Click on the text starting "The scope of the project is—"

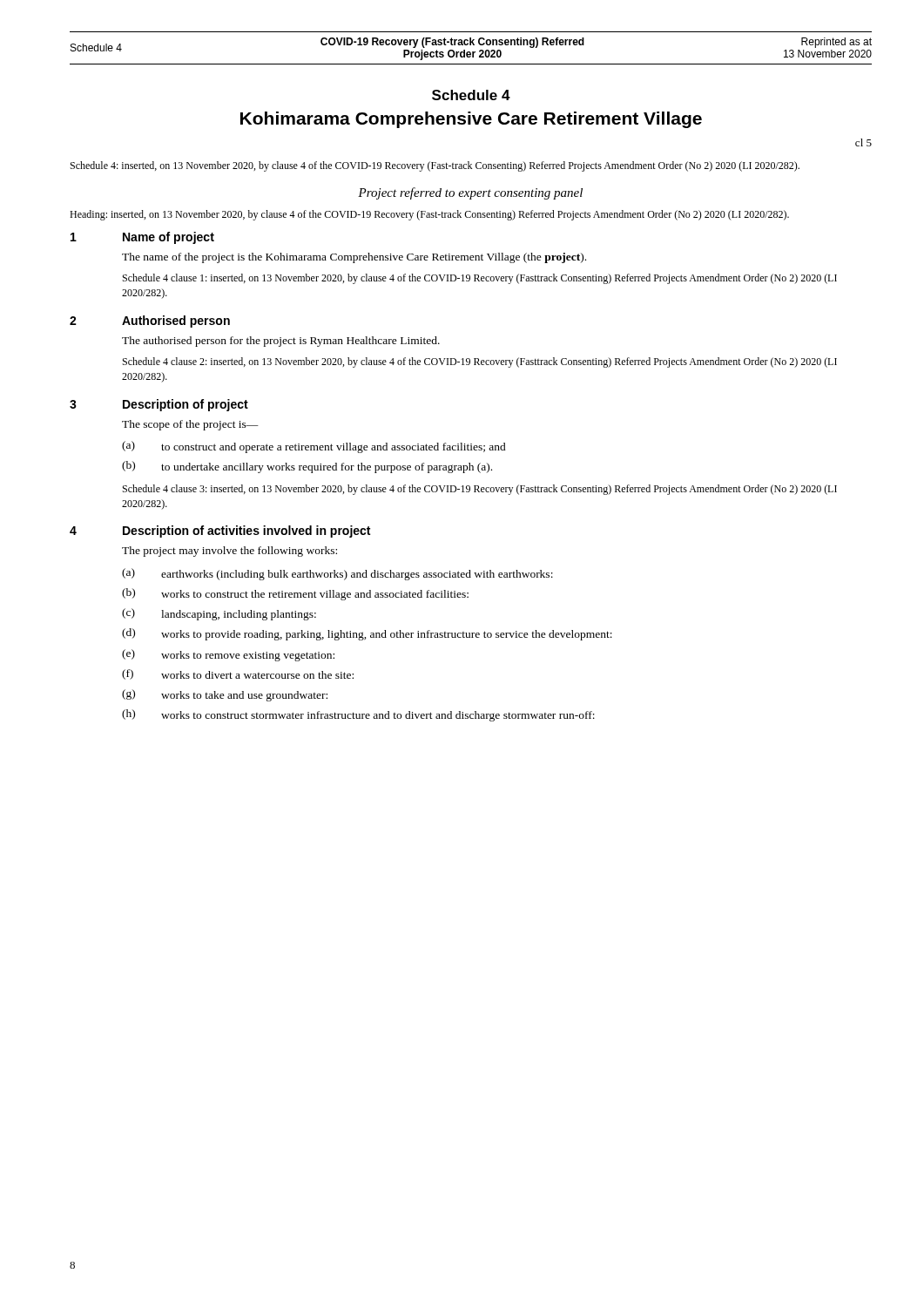(190, 424)
